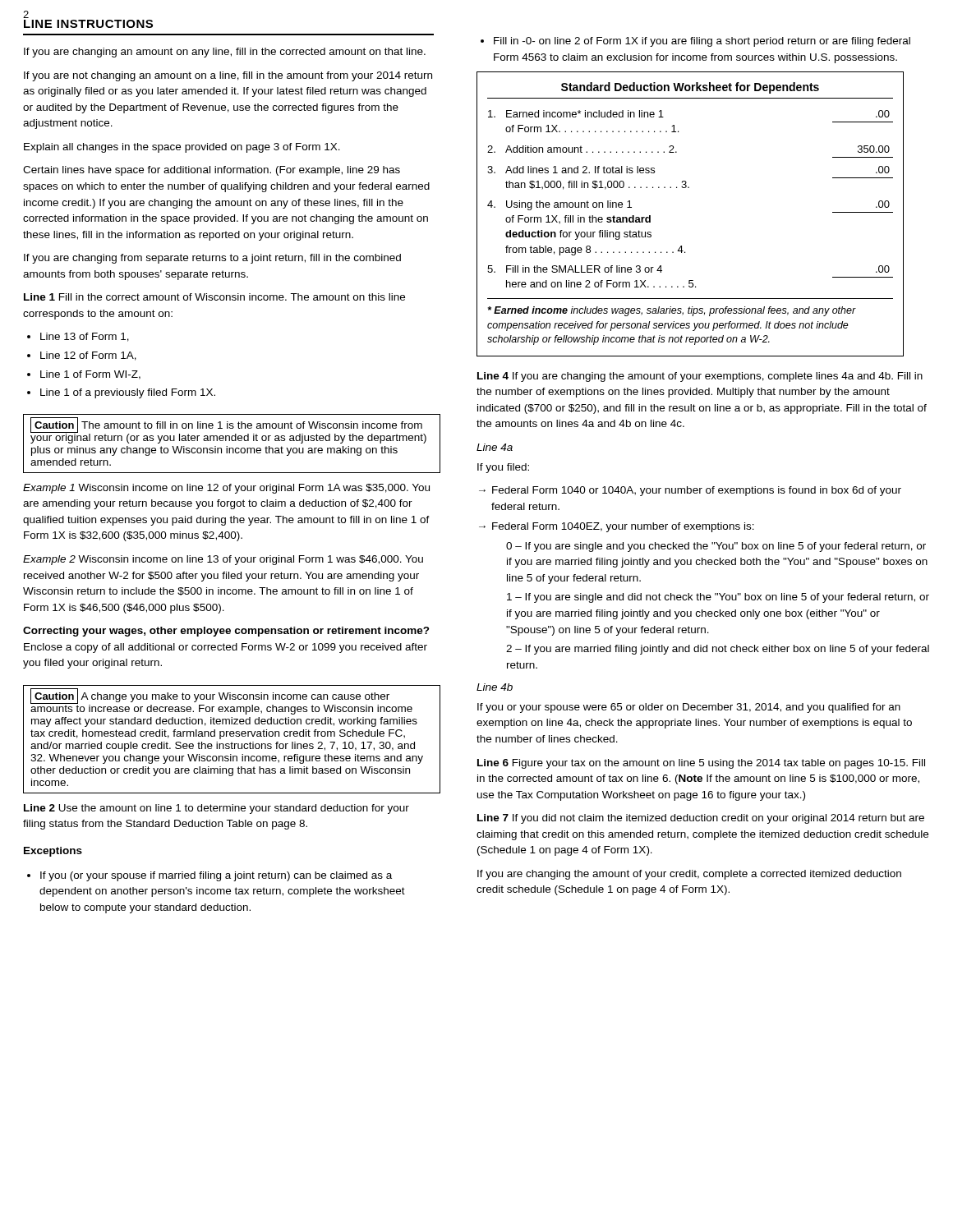Select the block starting "Explain all changes in the space provided"
Viewport: 953px width, 1232px height.
(228, 147)
